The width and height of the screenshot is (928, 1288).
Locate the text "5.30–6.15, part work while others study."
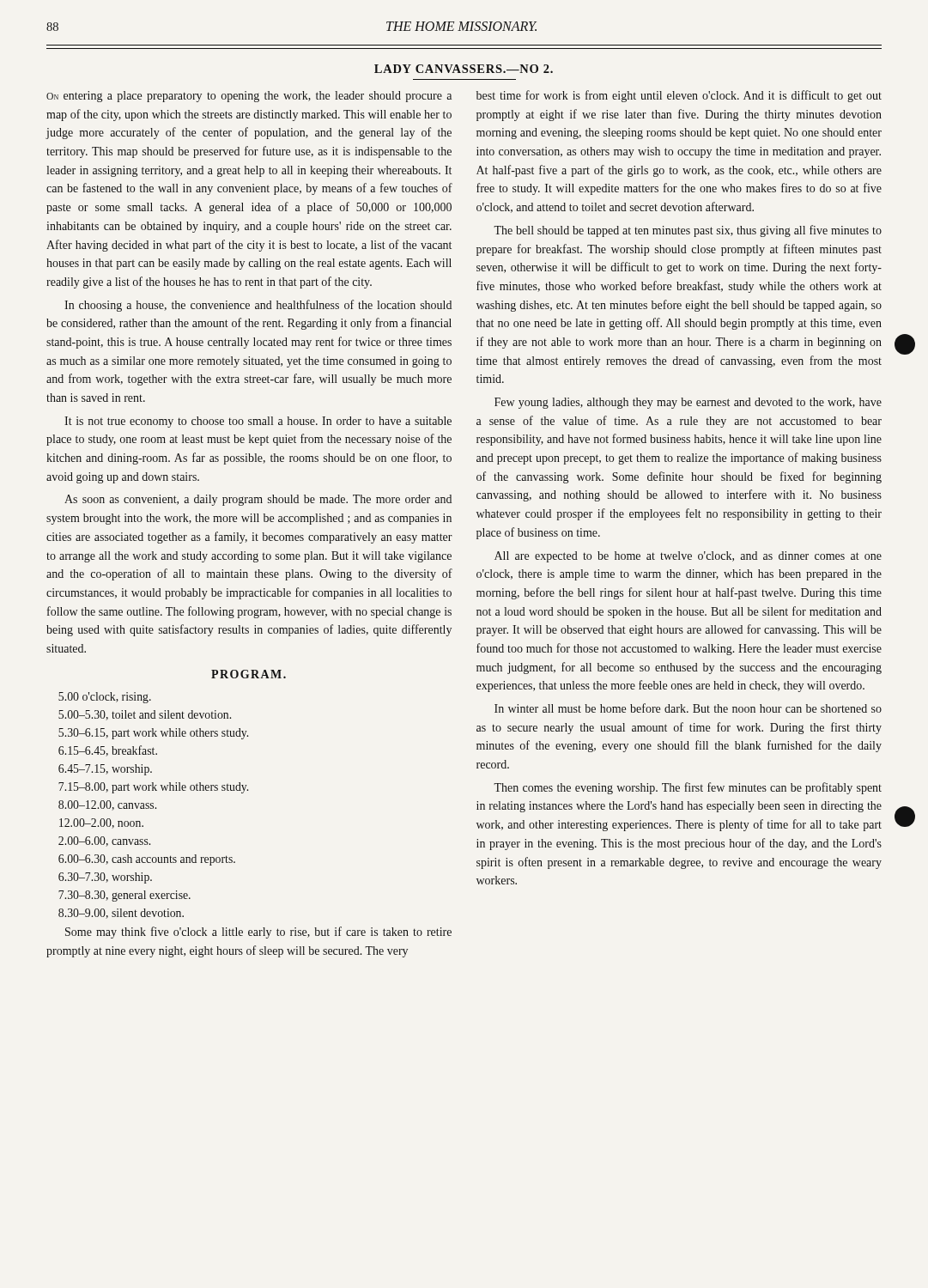click(x=154, y=733)
